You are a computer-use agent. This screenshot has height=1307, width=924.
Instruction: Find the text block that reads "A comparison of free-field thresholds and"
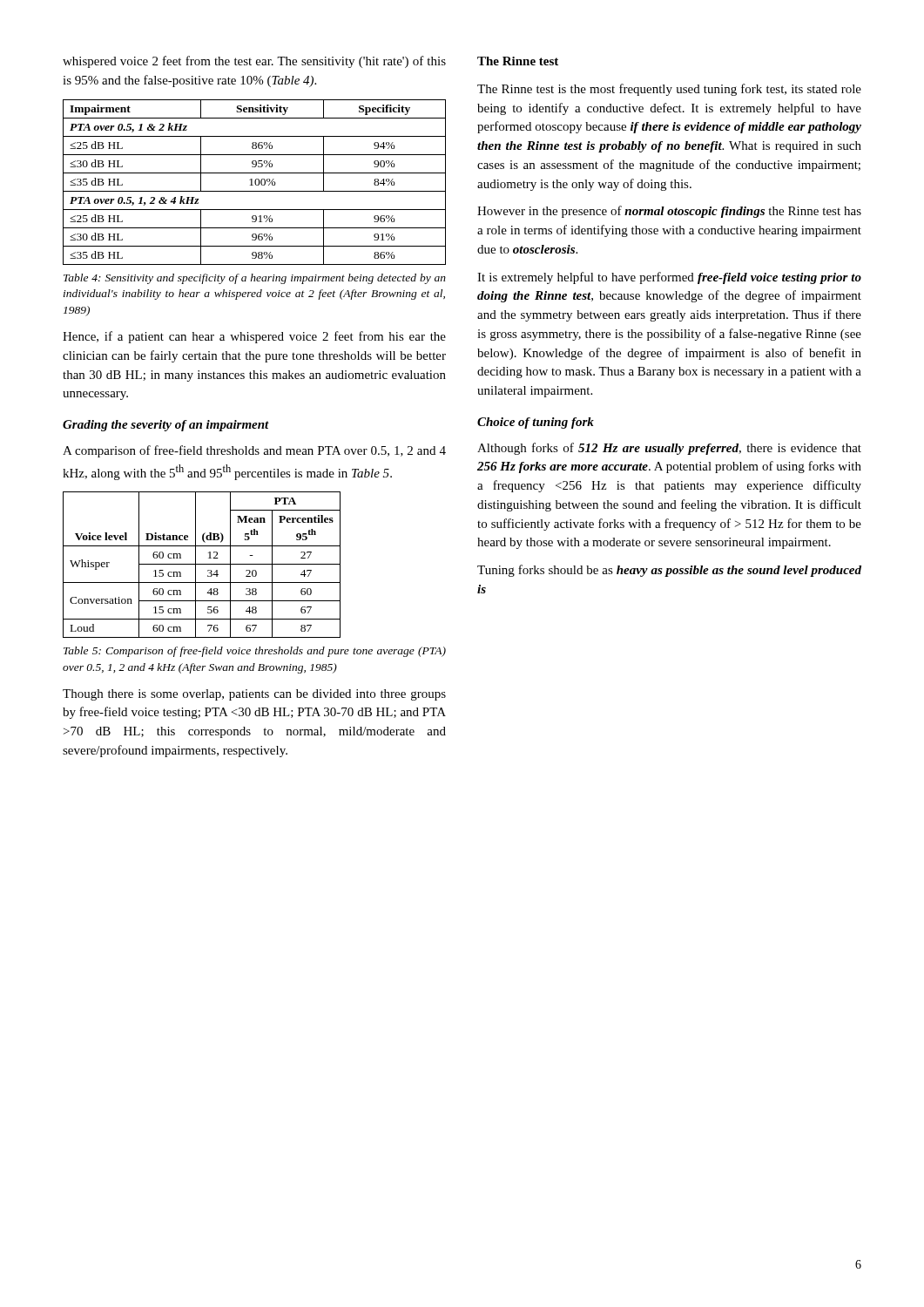(254, 462)
